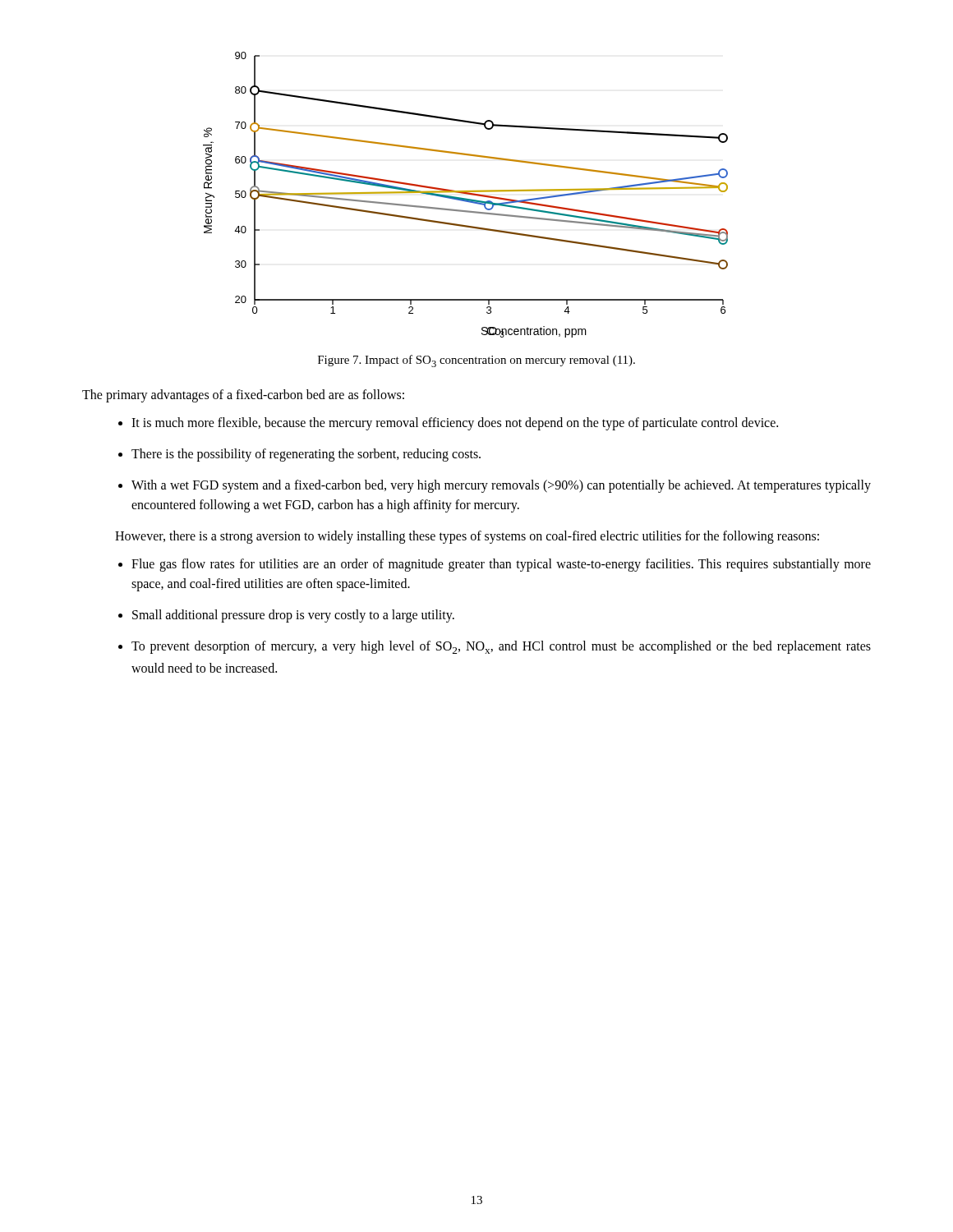Select the list item that reads "It is much more flexible, because"
953x1232 pixels.
pyautogui.click(x=455, y=423)
